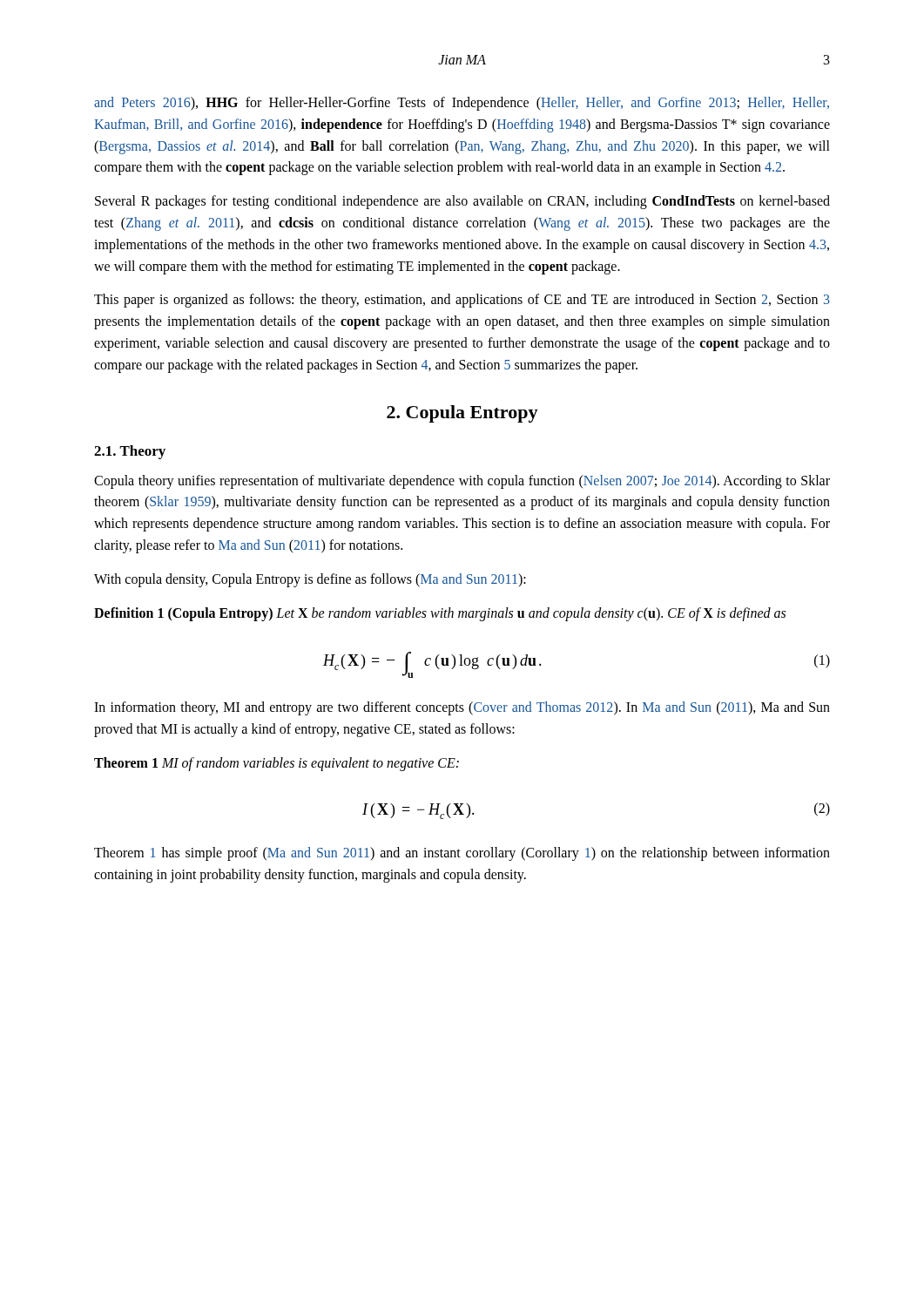This screenshot has width=924, height=1307.
Task: Where does it say "2.1. Theory"?
Action: click(x=130, y=451)
